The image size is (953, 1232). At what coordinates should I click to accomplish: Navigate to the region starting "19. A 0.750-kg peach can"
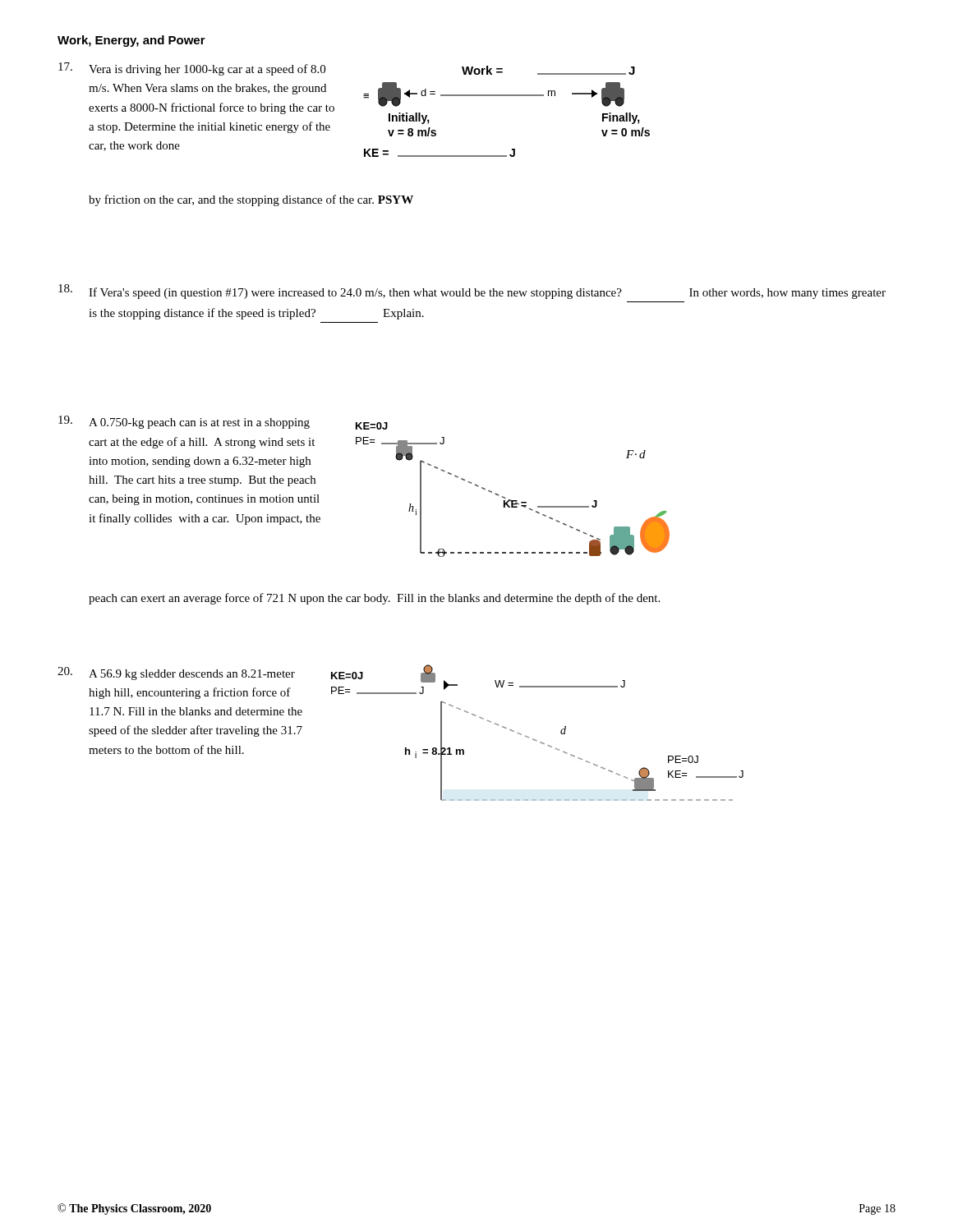coord(223,423)
